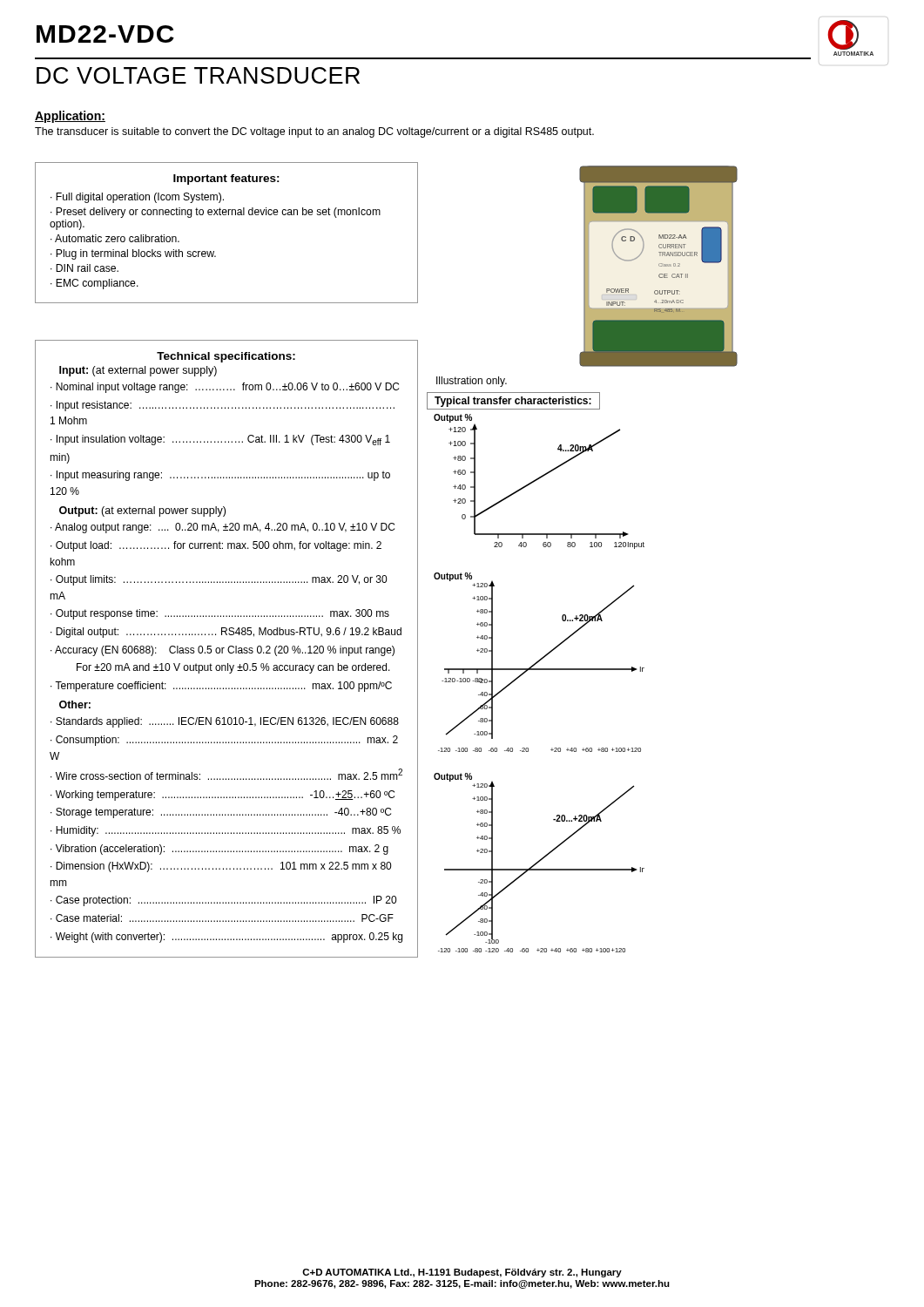Navigate to the passage starting "· Automatic zero"
The image size is (924, 1307).
tap(115, 239)
